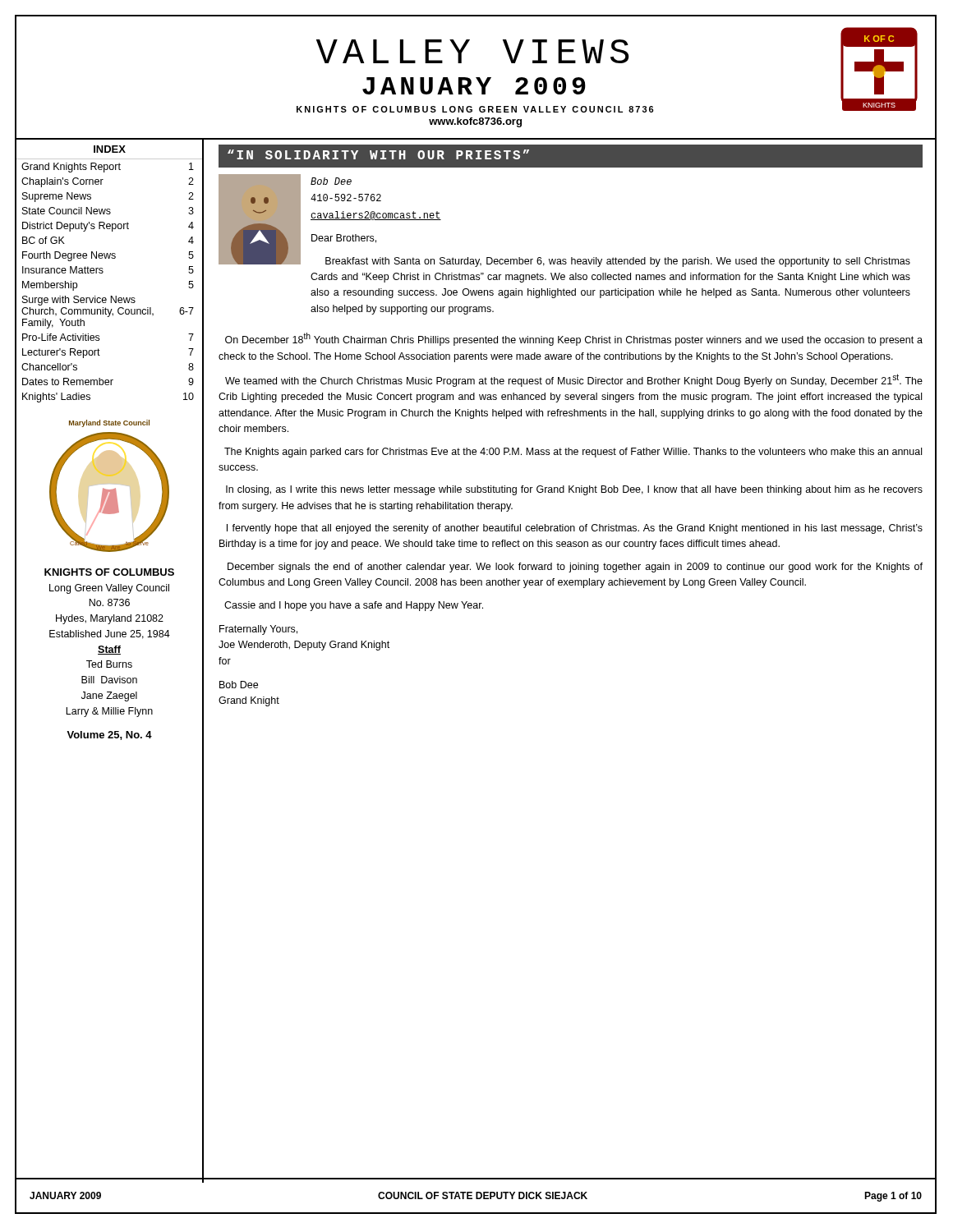Click the passage that begins "December signals the end"
This screenshot has width=953, height=1232.
pyautogui.click(x=571, y=575)
